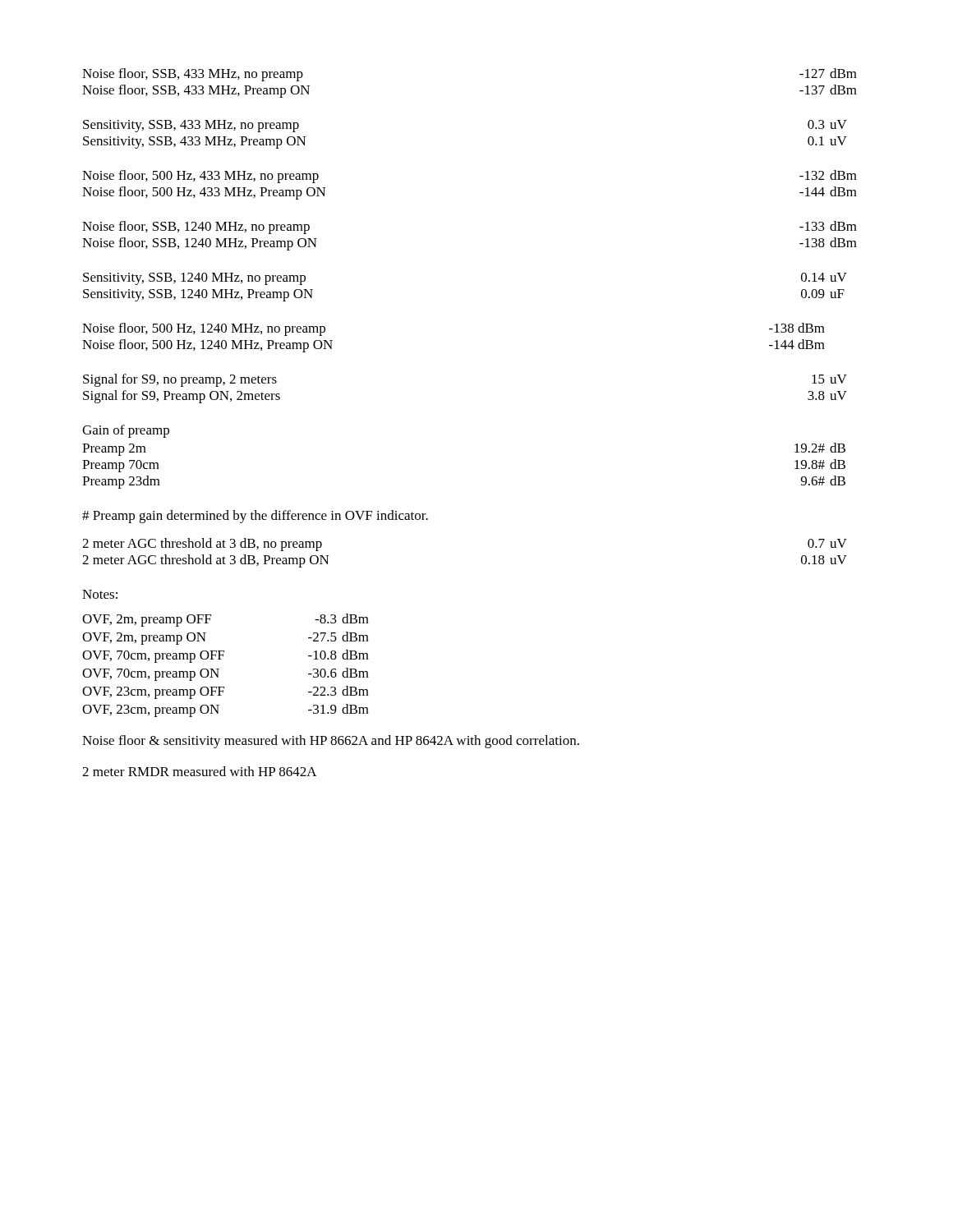Find the block on this page that starts "Noise floor &"

click(x=331, y=740)
